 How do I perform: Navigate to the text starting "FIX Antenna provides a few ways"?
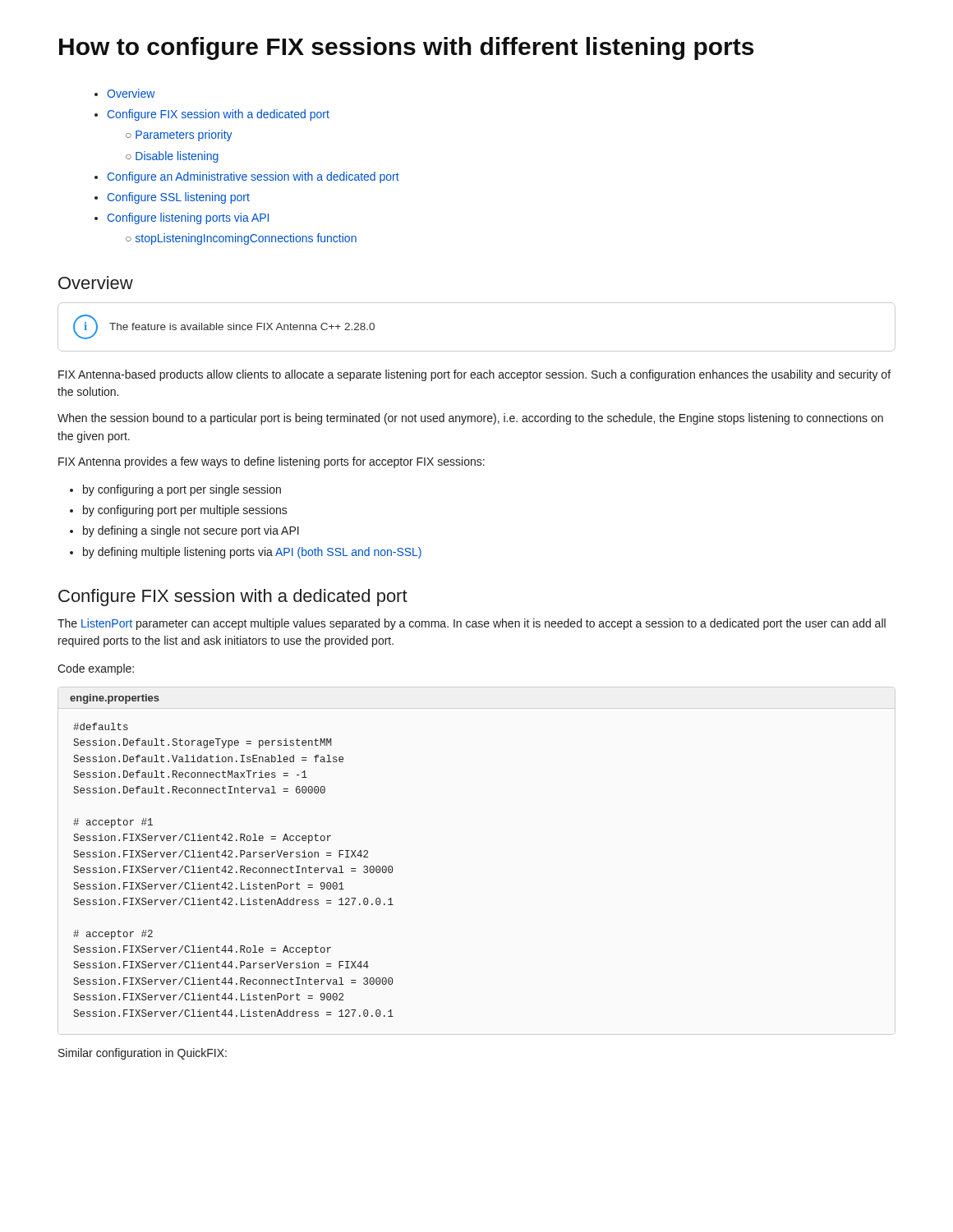[476, 462]
